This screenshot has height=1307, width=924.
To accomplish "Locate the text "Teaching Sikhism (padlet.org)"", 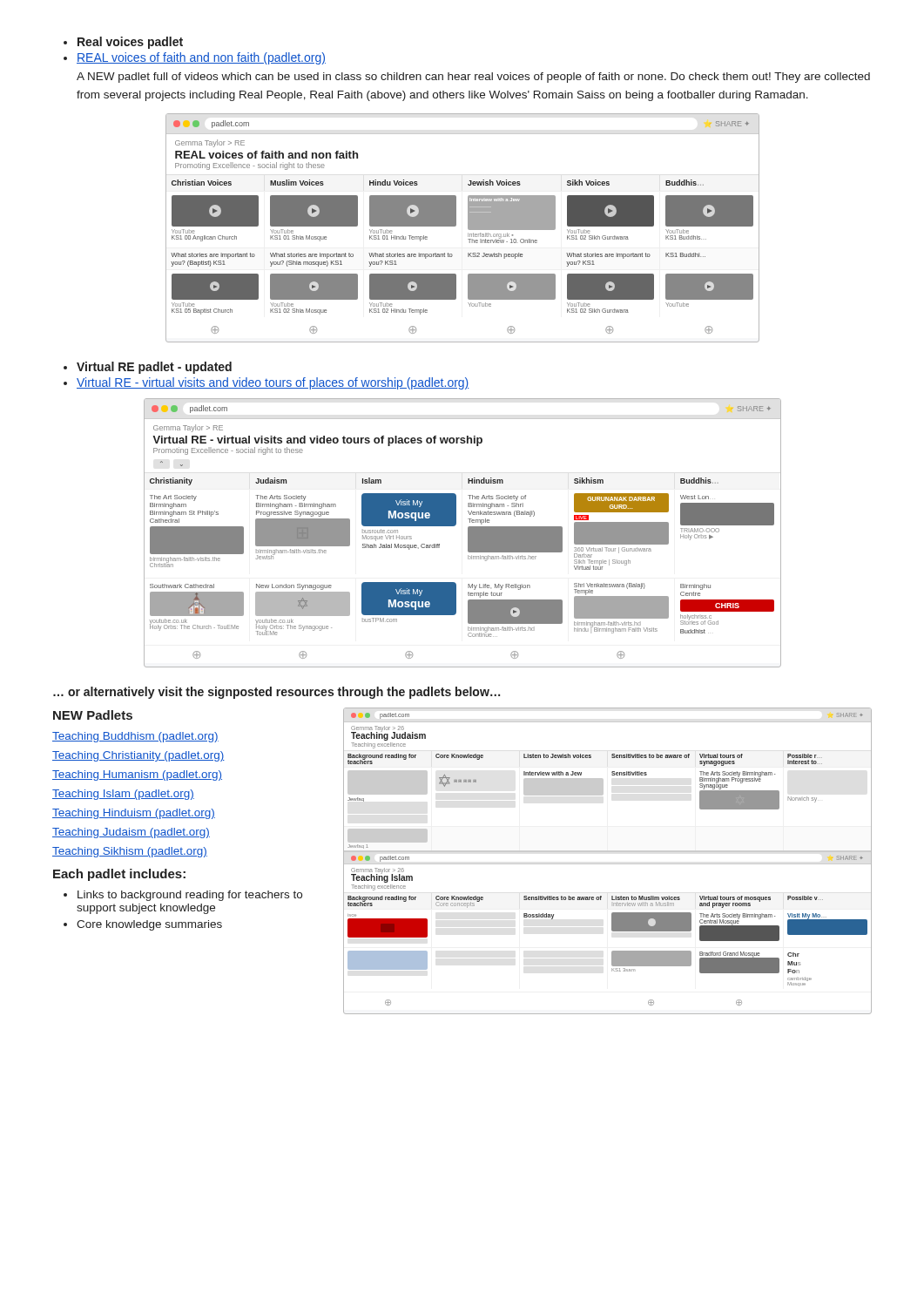I will click(187, 851).
